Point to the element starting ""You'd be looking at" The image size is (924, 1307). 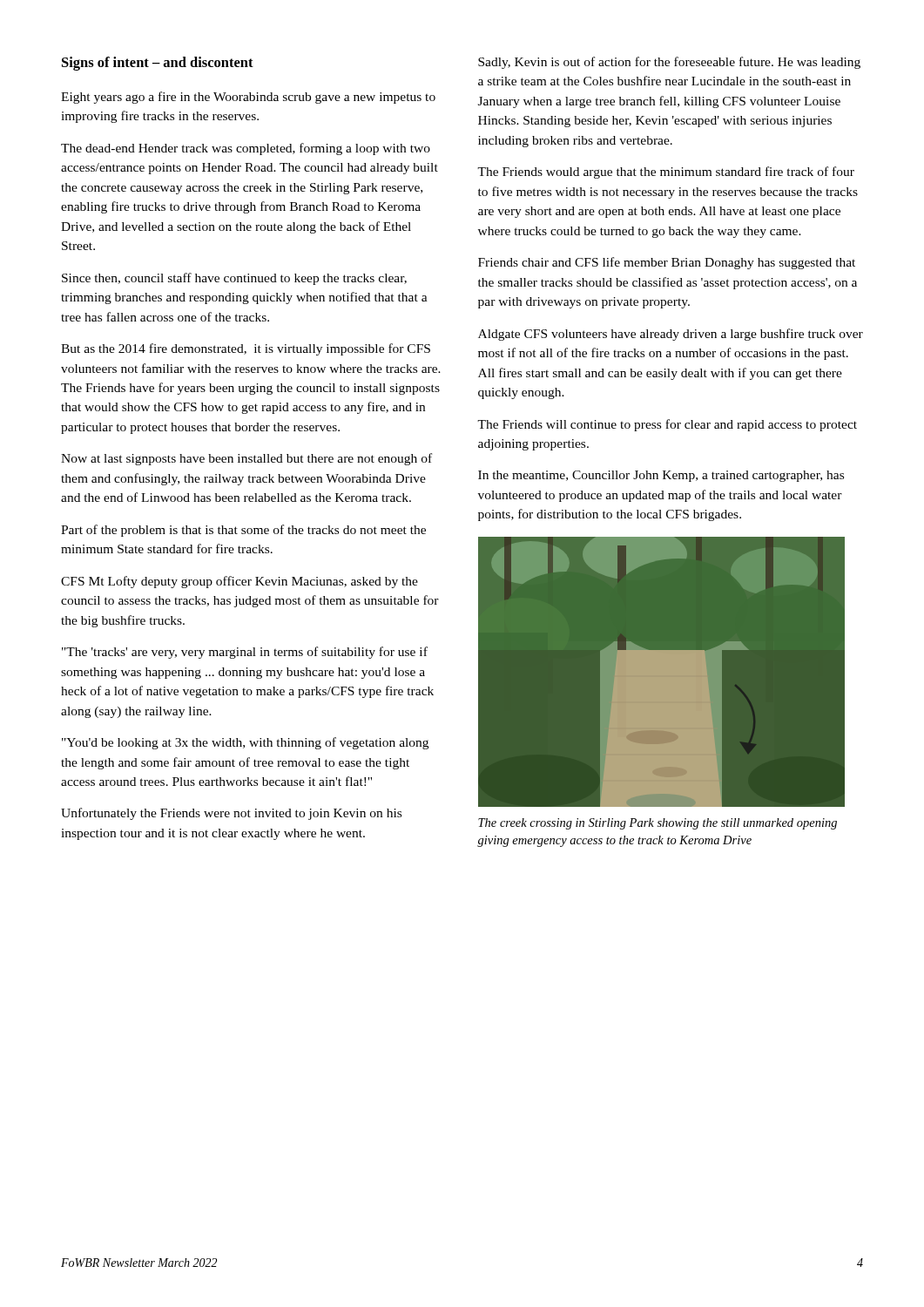pyautogui.click(x=254, y=762)
